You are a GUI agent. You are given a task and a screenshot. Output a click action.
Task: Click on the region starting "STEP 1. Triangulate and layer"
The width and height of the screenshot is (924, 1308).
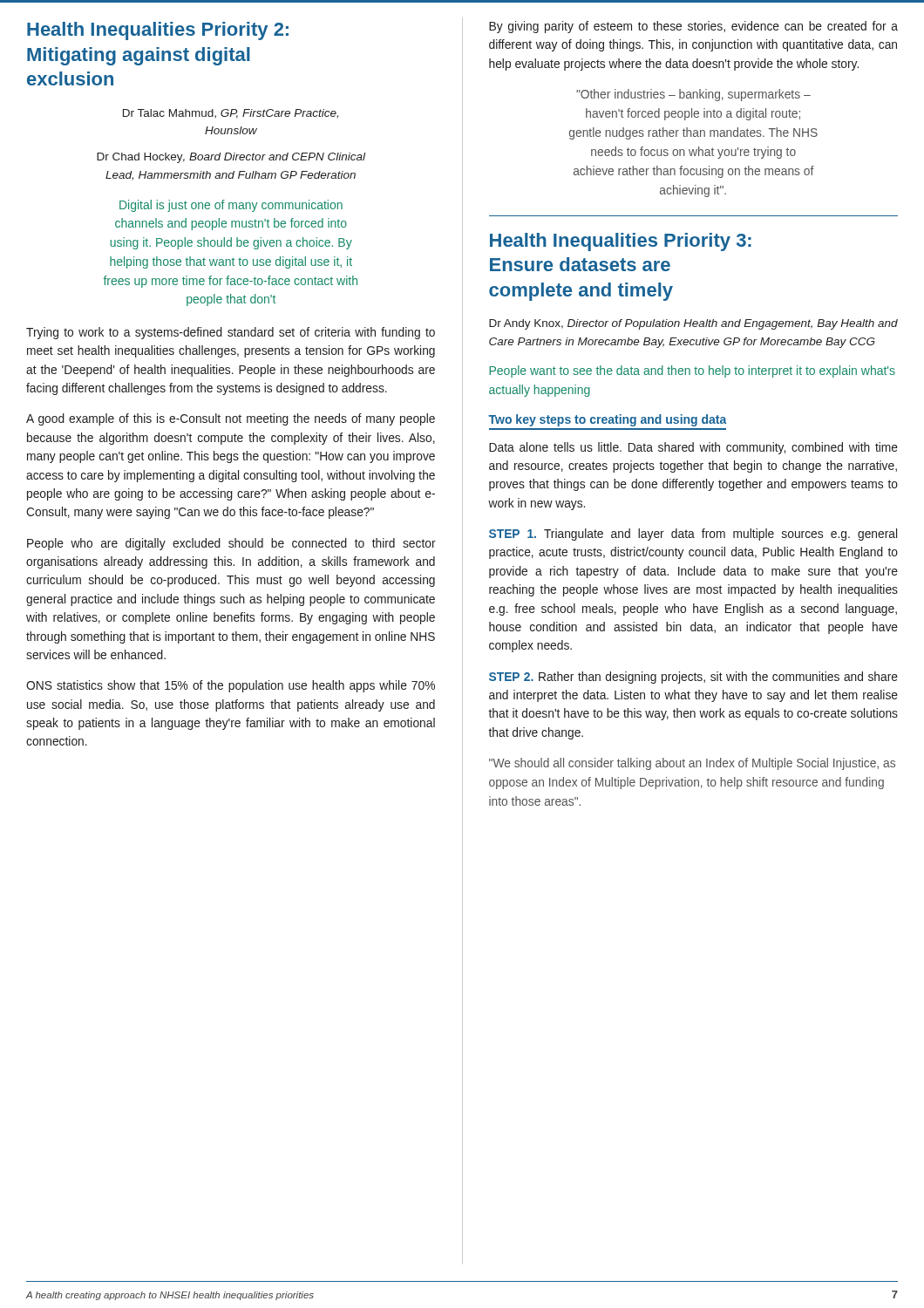point(693,590)
